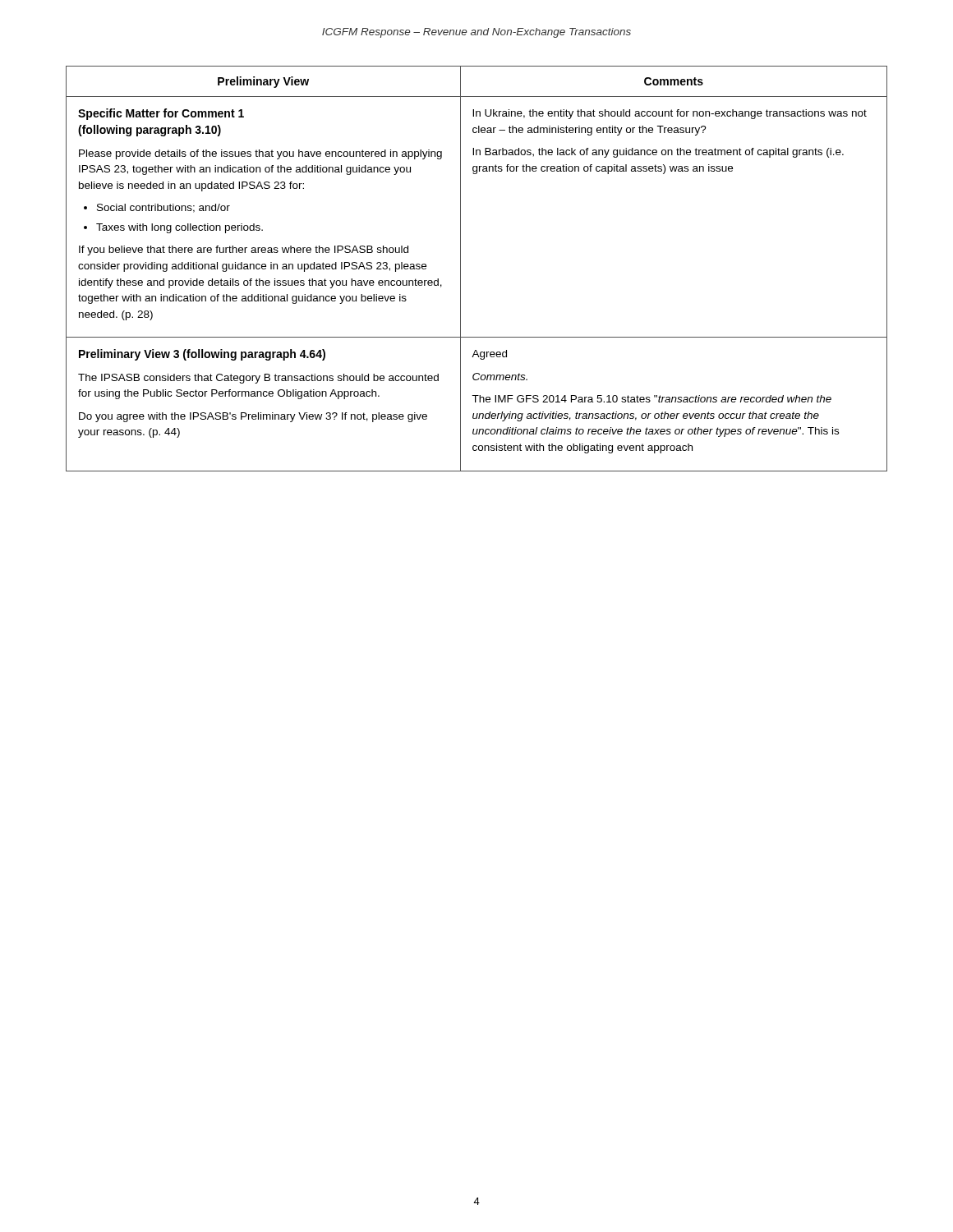Locate the table
953x1232 pixels.
[x=476, y=268]
